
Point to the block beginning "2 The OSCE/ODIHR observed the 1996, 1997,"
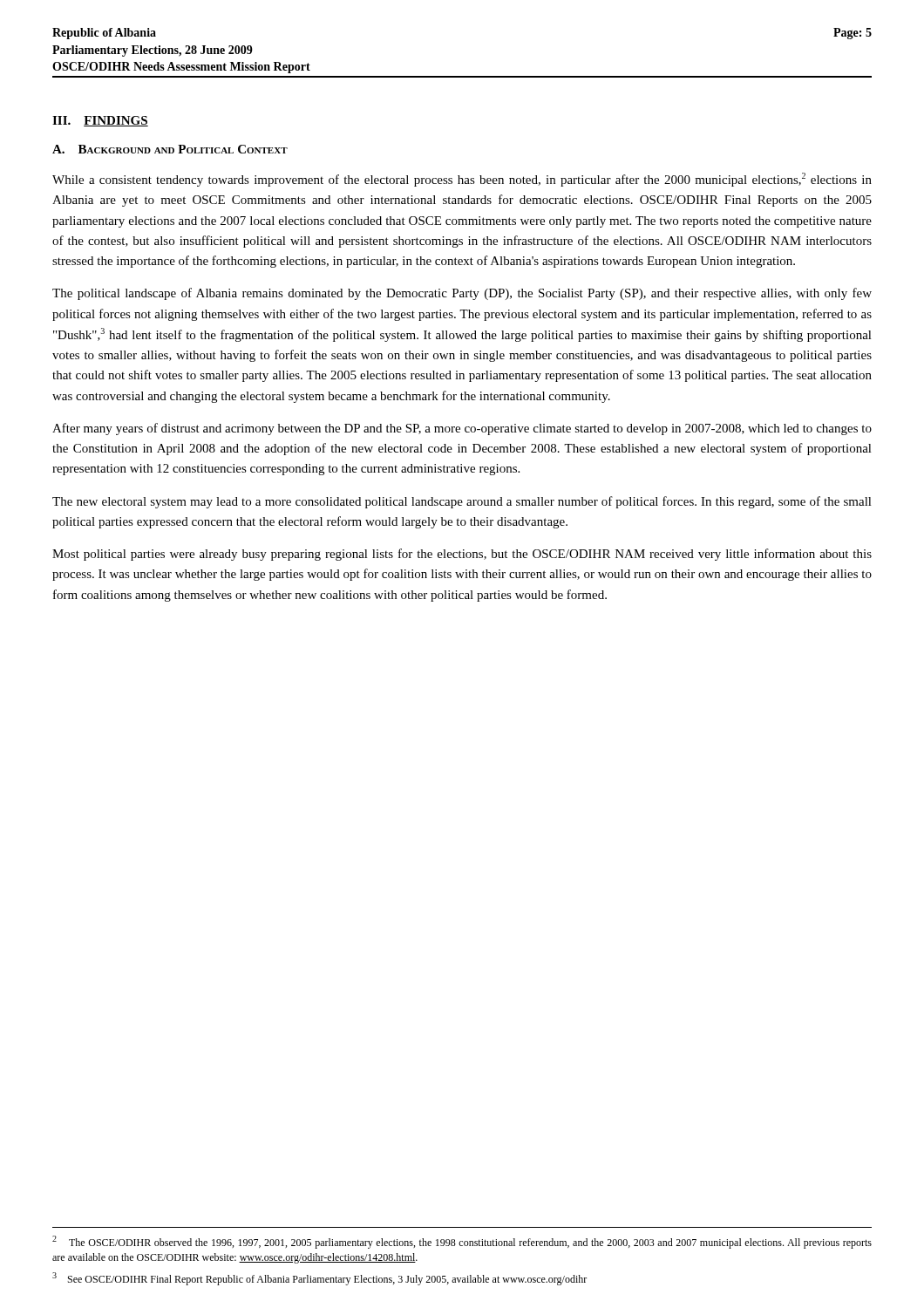tap(462, 1249)
